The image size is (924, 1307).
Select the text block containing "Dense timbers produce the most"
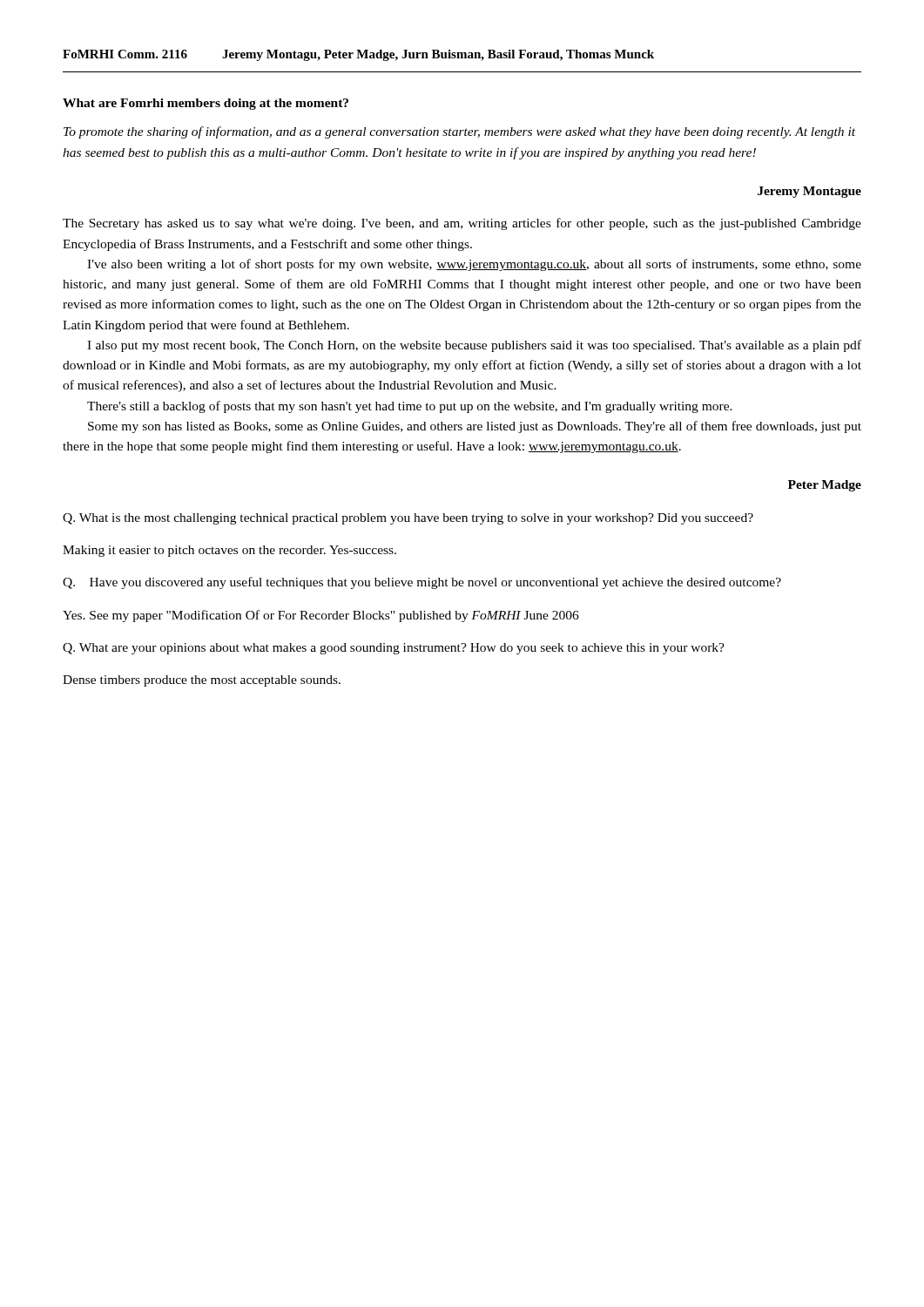202,681
